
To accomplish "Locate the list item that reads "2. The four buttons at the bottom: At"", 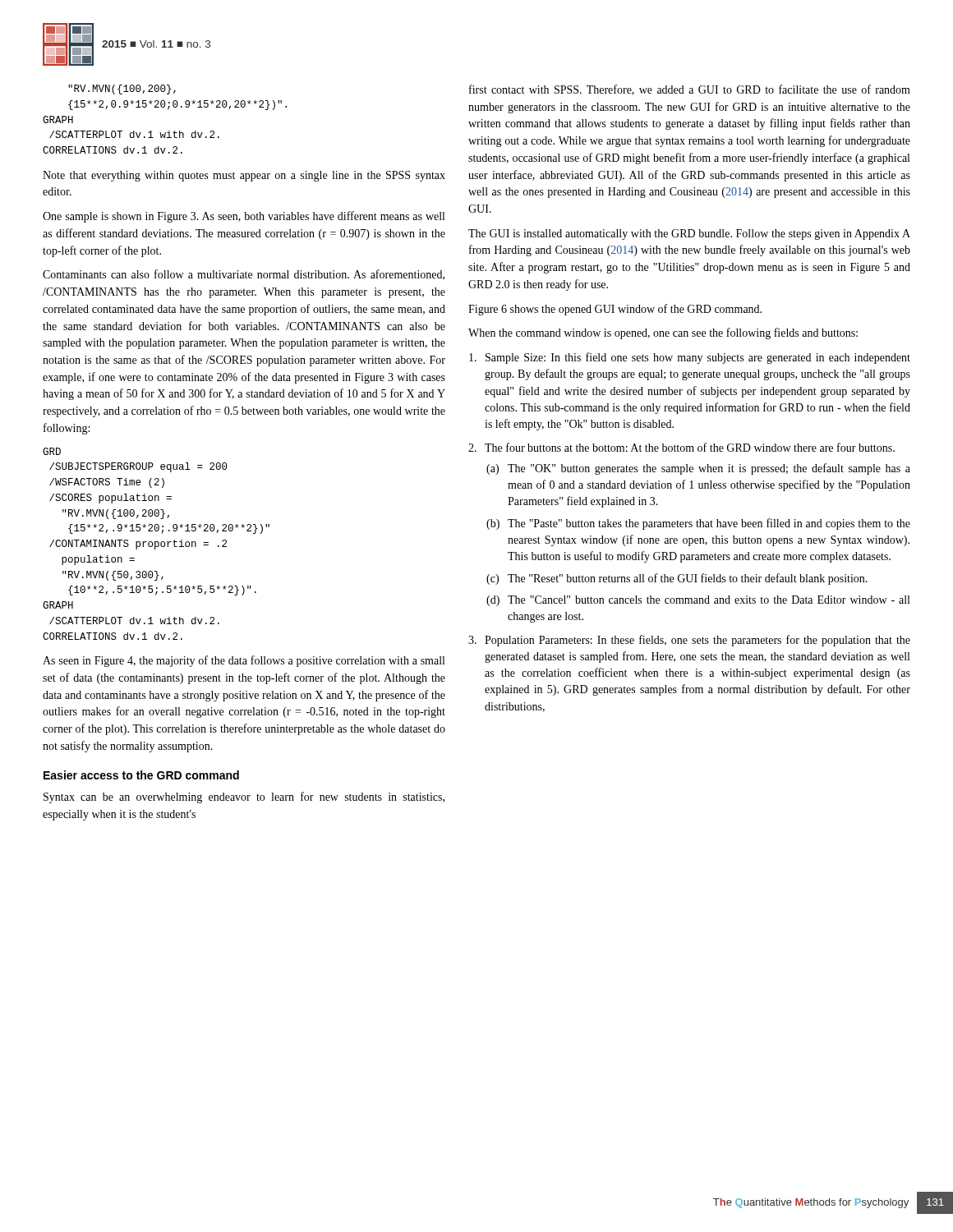I will [x=682, y=448].
